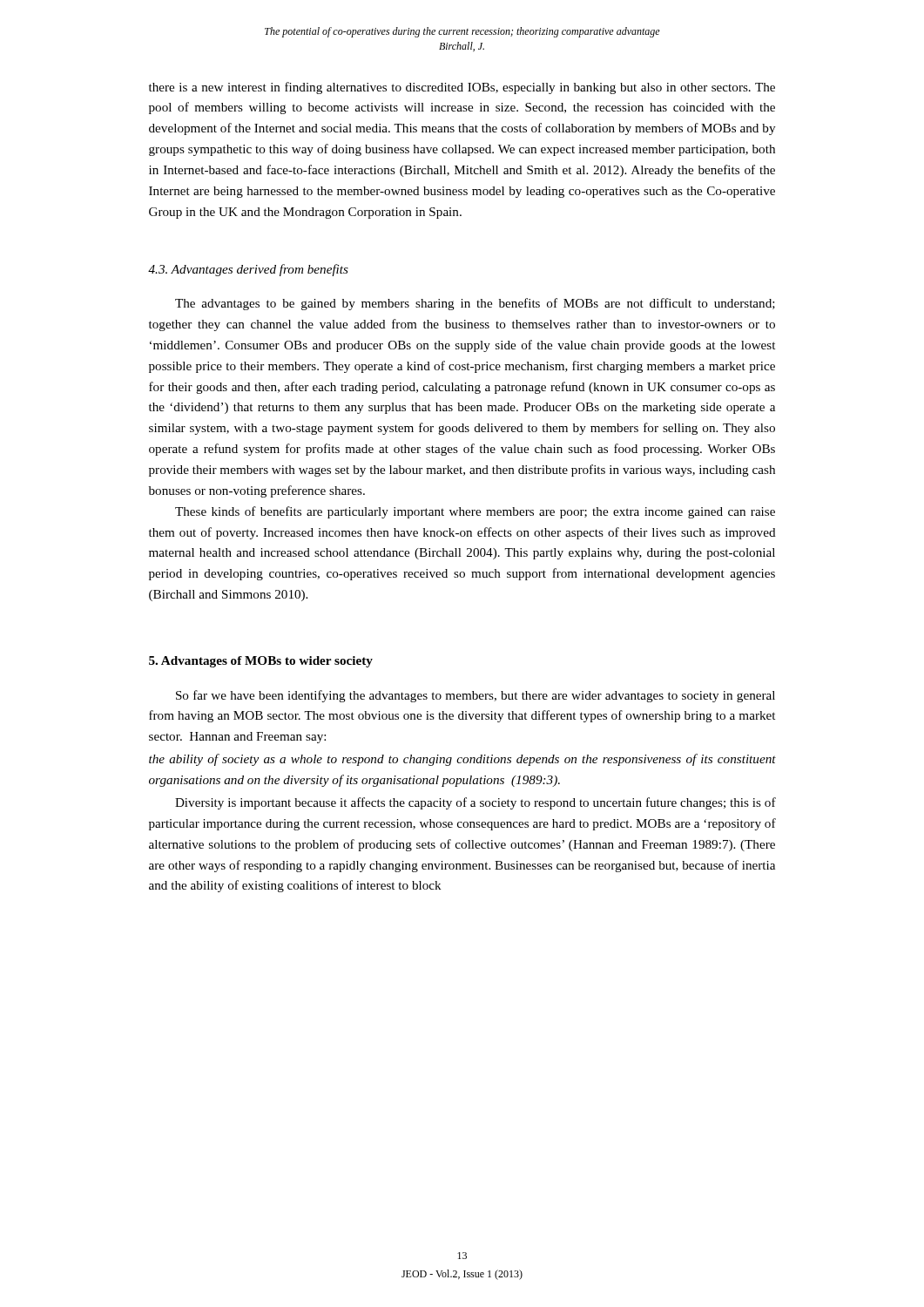Where is the section header that starts "5. Advantages of MOBs"?
The width and height of the screenshot is (924, 1307).
261,660
